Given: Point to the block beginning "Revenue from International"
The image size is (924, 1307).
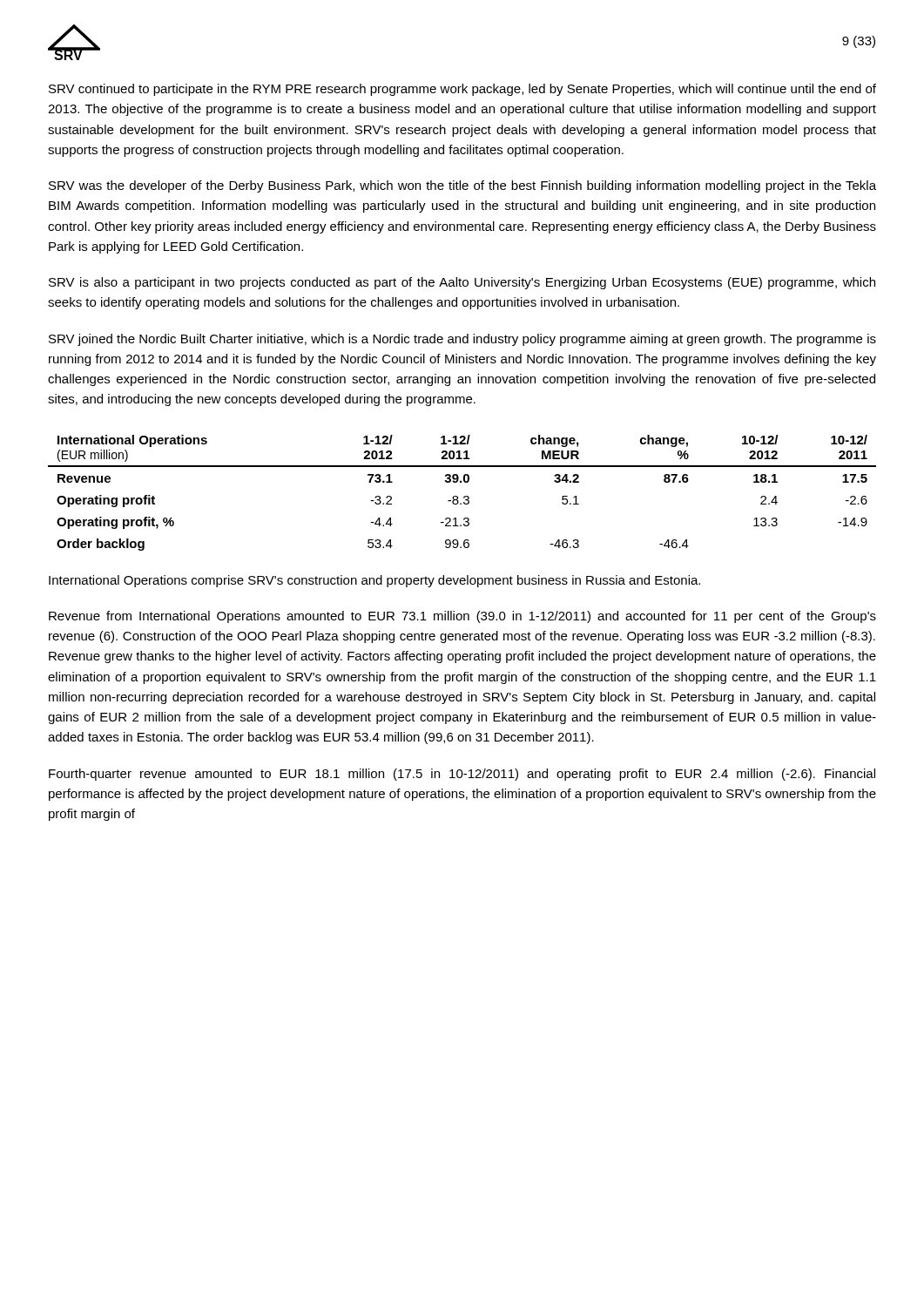Looking at the screenshot, I should [462, 676].
